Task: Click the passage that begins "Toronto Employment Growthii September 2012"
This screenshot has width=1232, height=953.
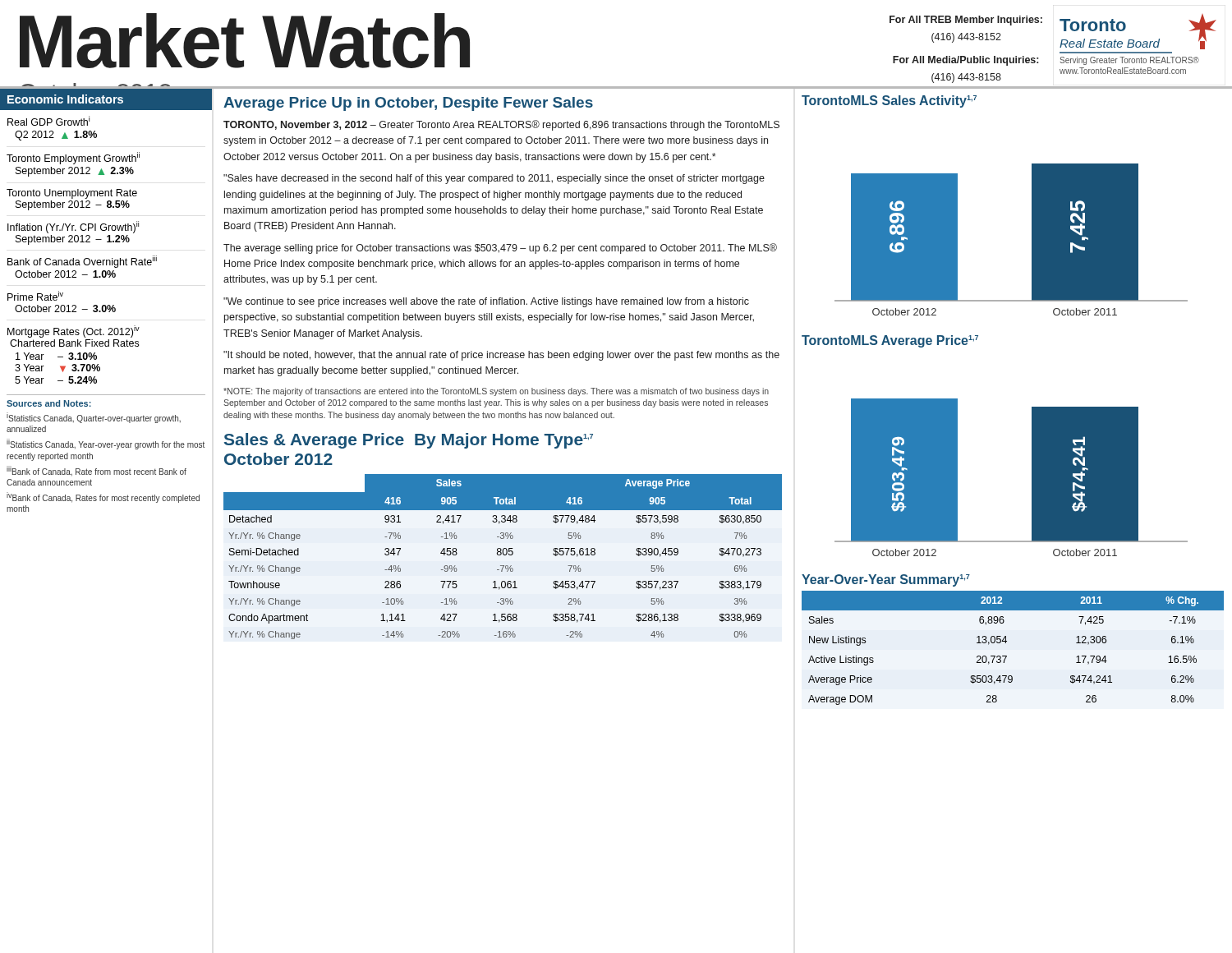Action: coord(106,165)
